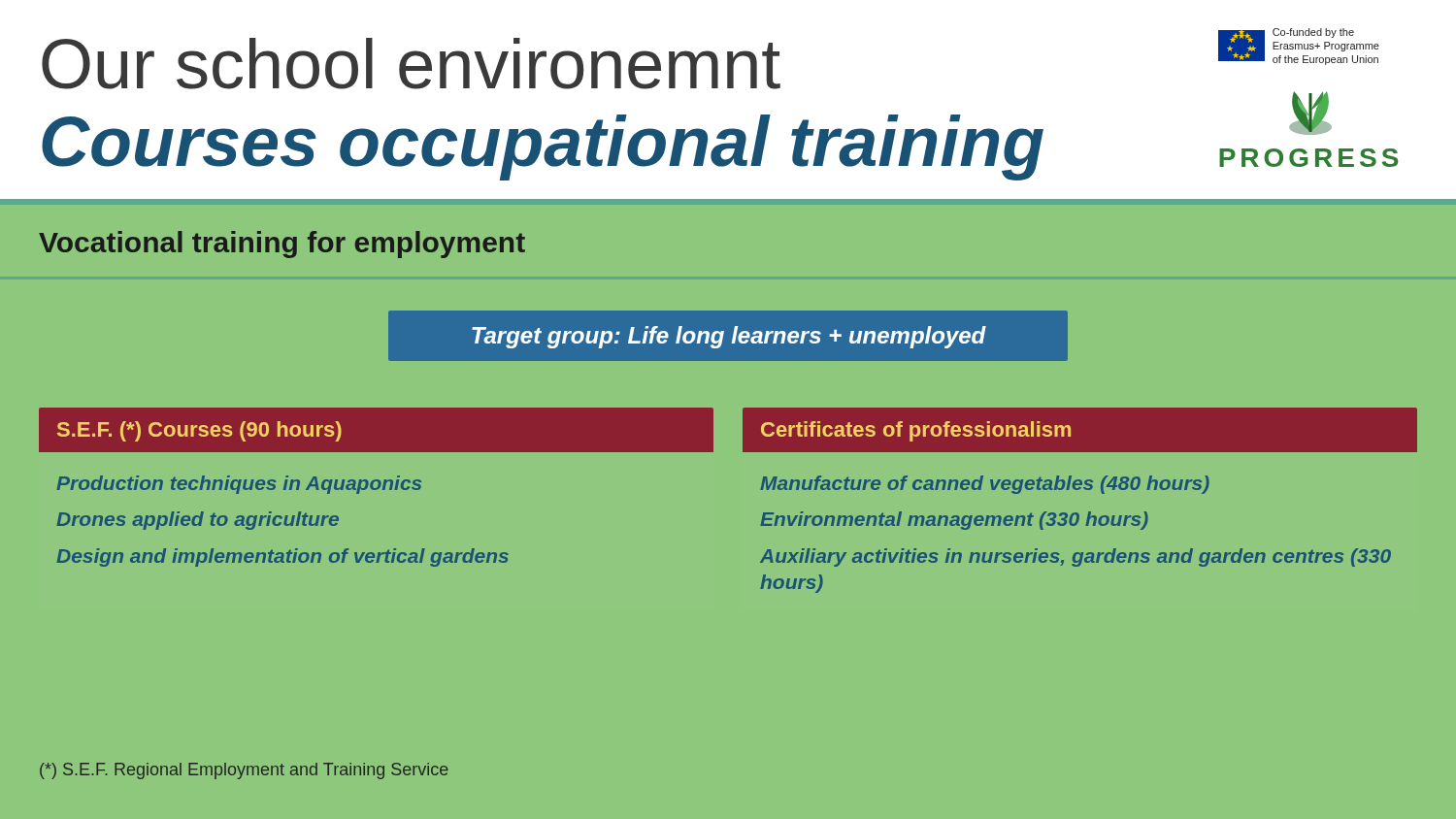Navigate to the region starting "Design and implementation of vertical gardens"
This screenshot has width=1456, height=819.
point(283,555)
